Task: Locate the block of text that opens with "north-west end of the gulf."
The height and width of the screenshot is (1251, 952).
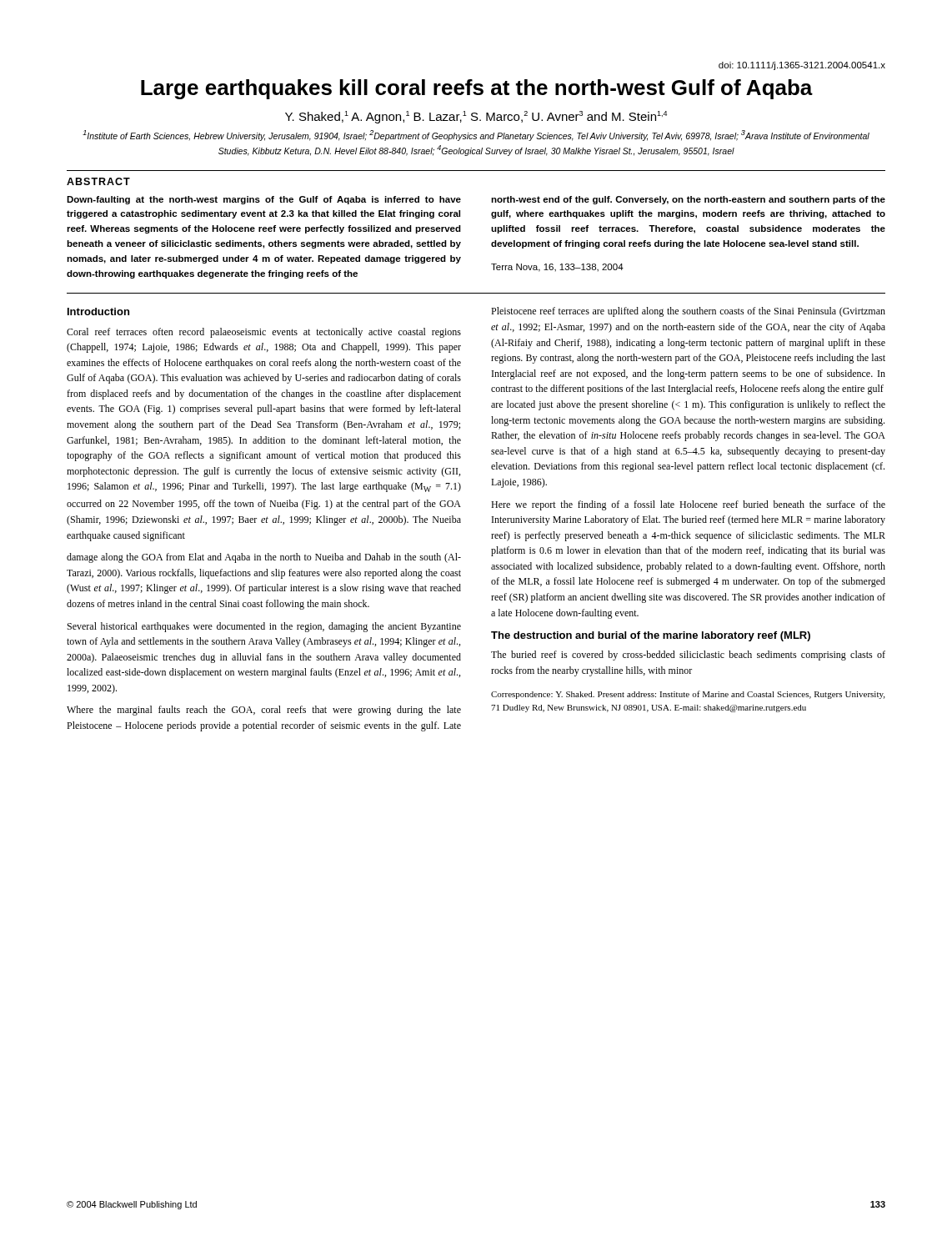Action: click(688, 221)
